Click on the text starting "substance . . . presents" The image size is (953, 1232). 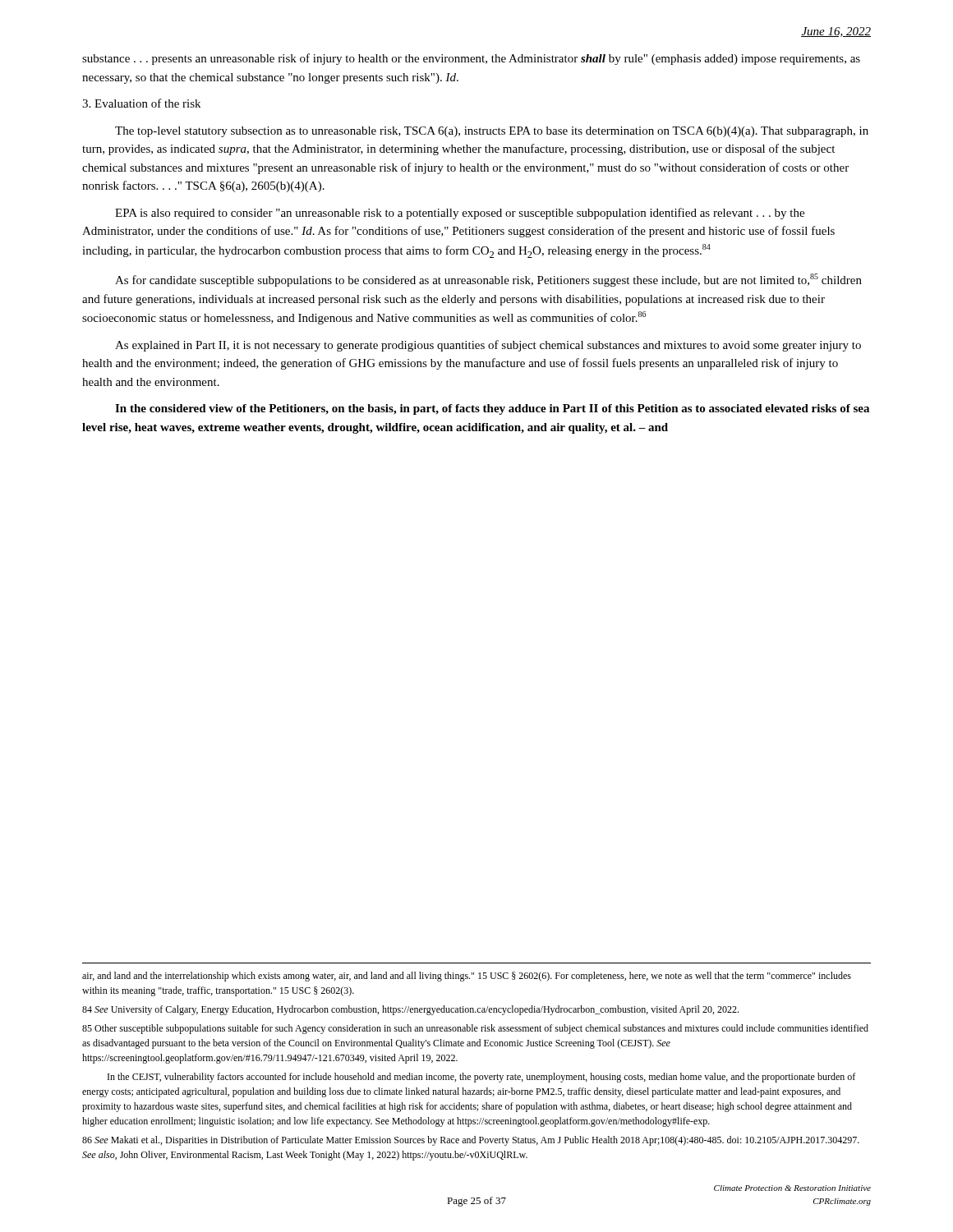(476, 68)
